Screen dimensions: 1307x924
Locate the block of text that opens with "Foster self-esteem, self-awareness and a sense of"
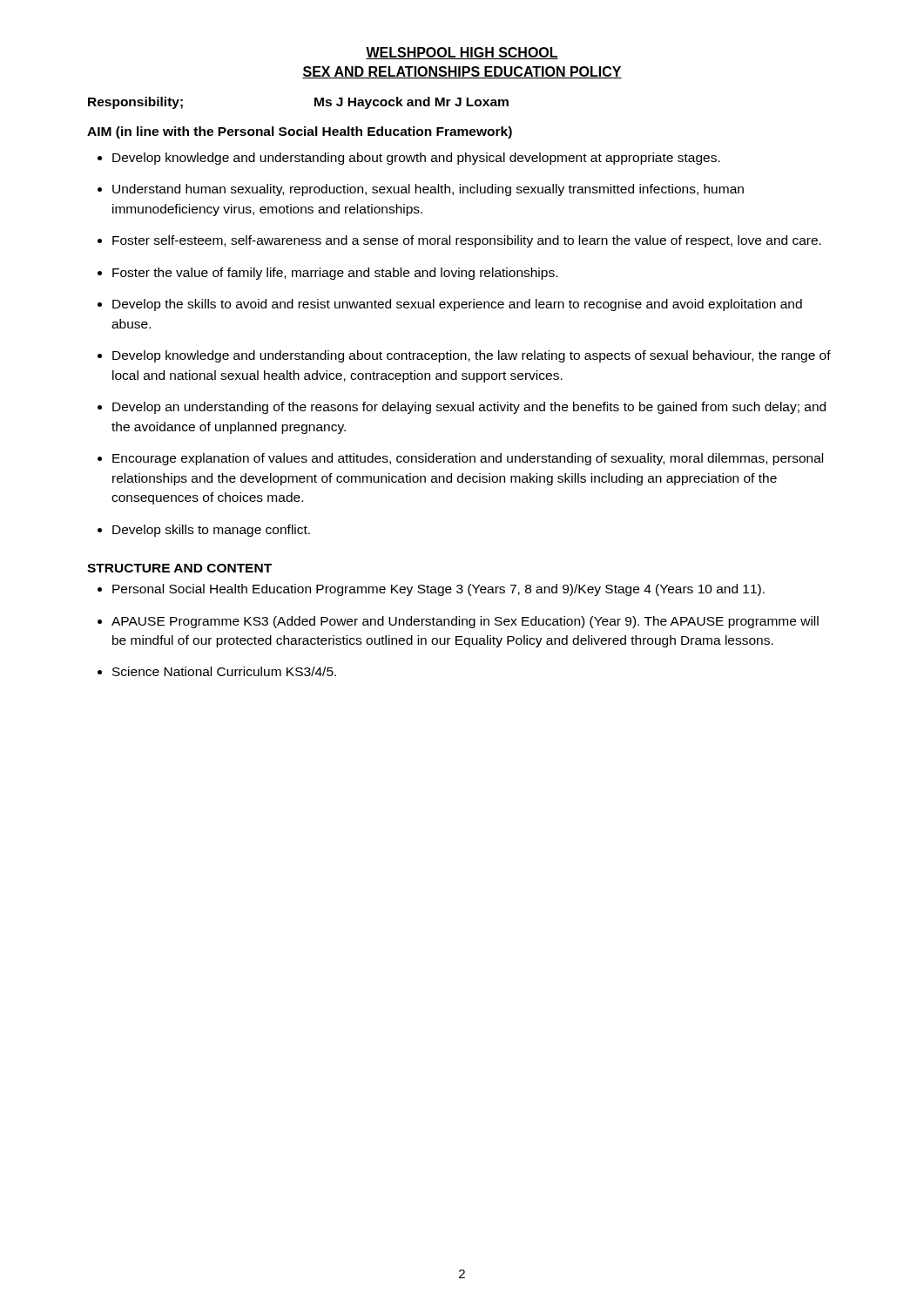(x=474, y=241)
